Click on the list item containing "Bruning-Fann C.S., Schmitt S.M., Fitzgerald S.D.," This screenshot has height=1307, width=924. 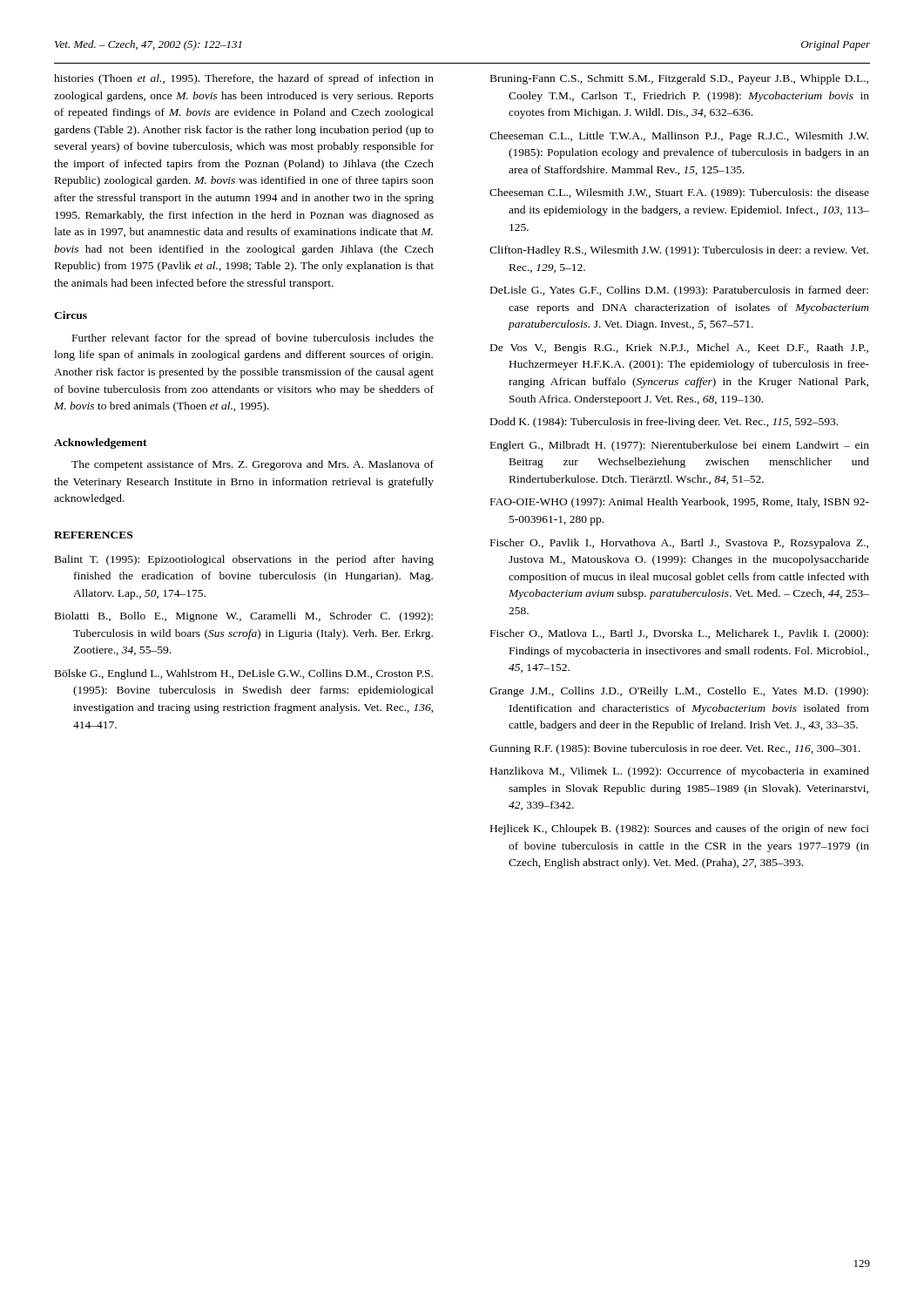pos(679,95)
